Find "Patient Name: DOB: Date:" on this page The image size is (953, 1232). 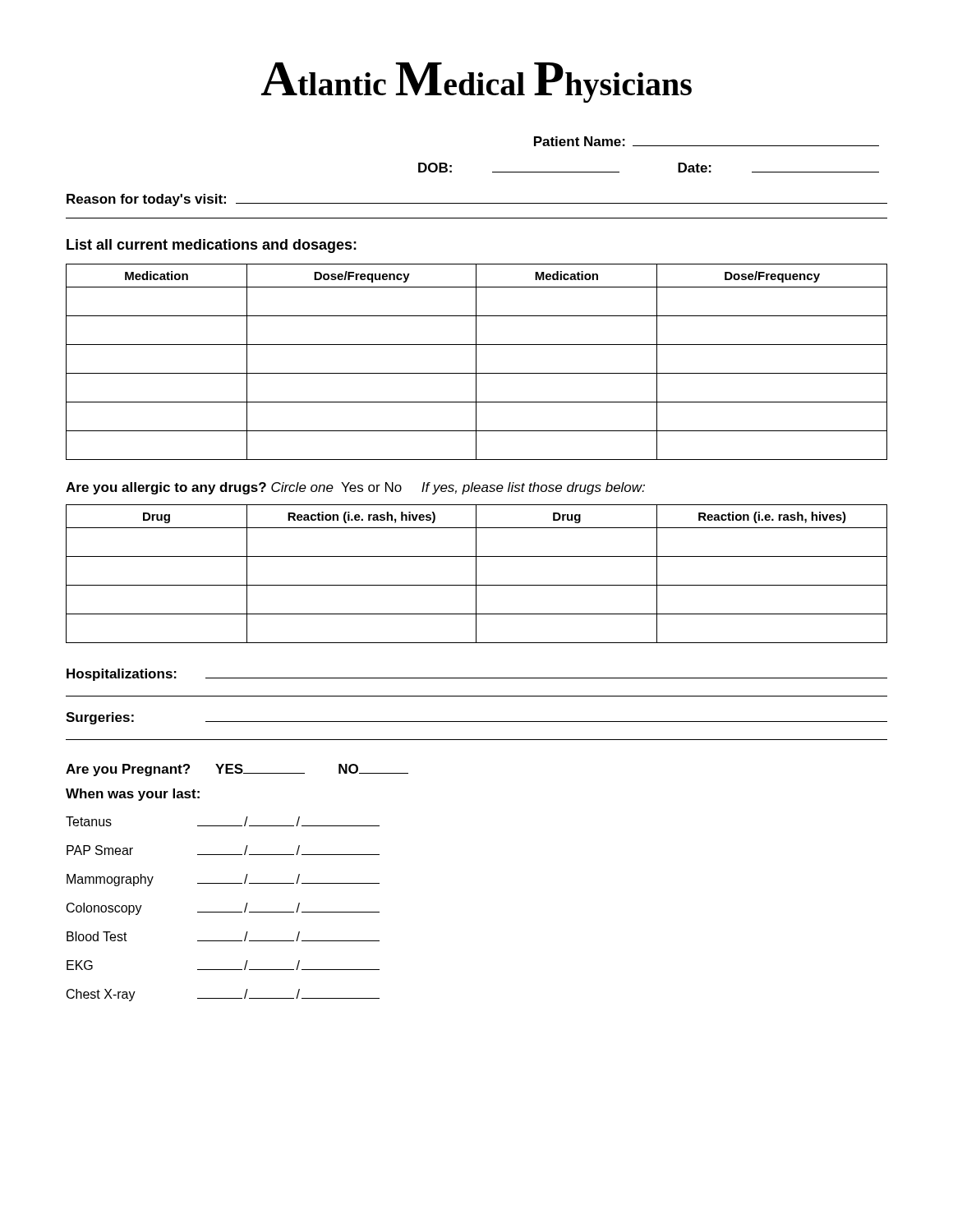[x=648, y=154]
